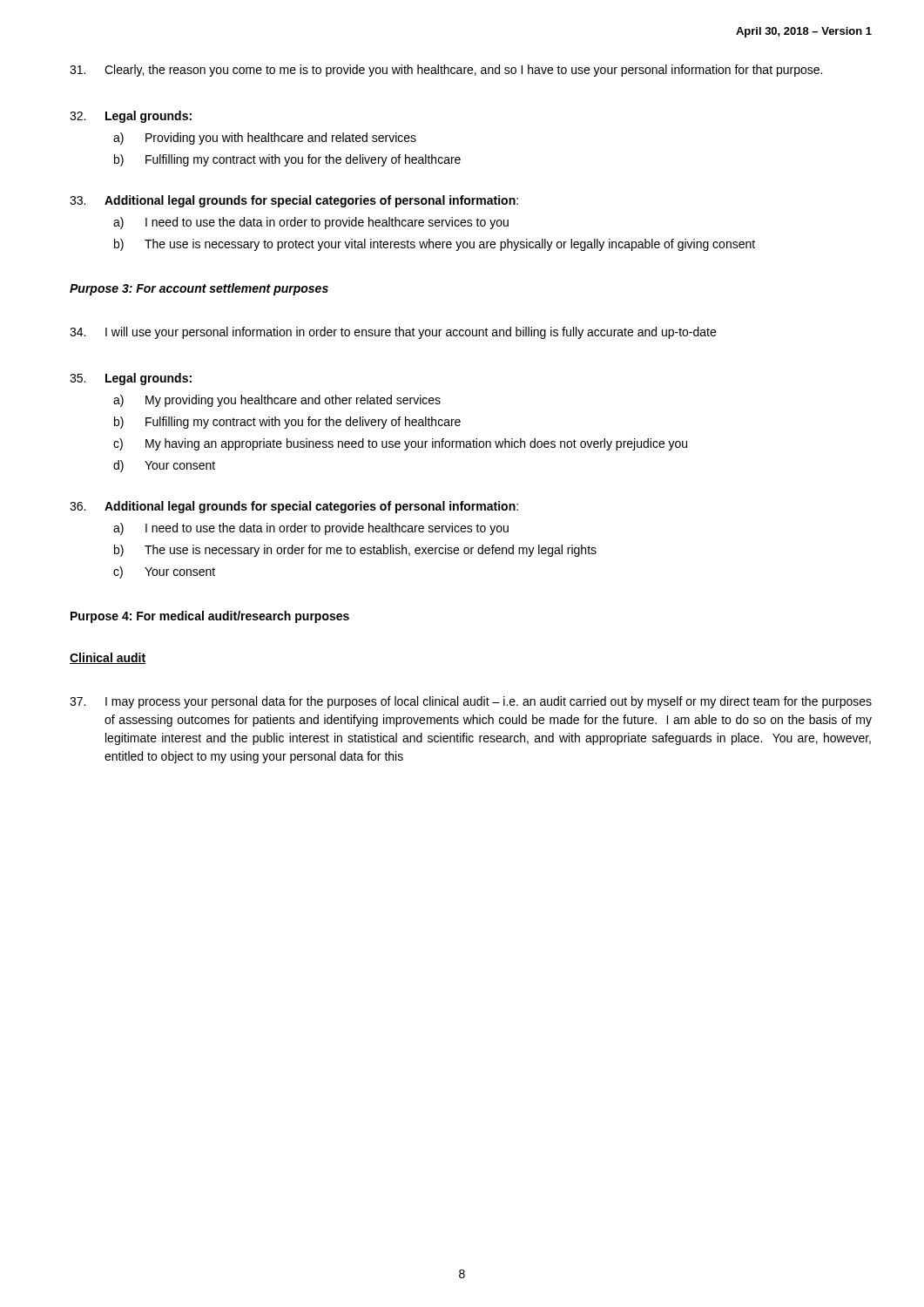Click on the passage starting "a) Providing you with healthcare and"
This screenshot has height=1307, width=924.
click(265, 139)
